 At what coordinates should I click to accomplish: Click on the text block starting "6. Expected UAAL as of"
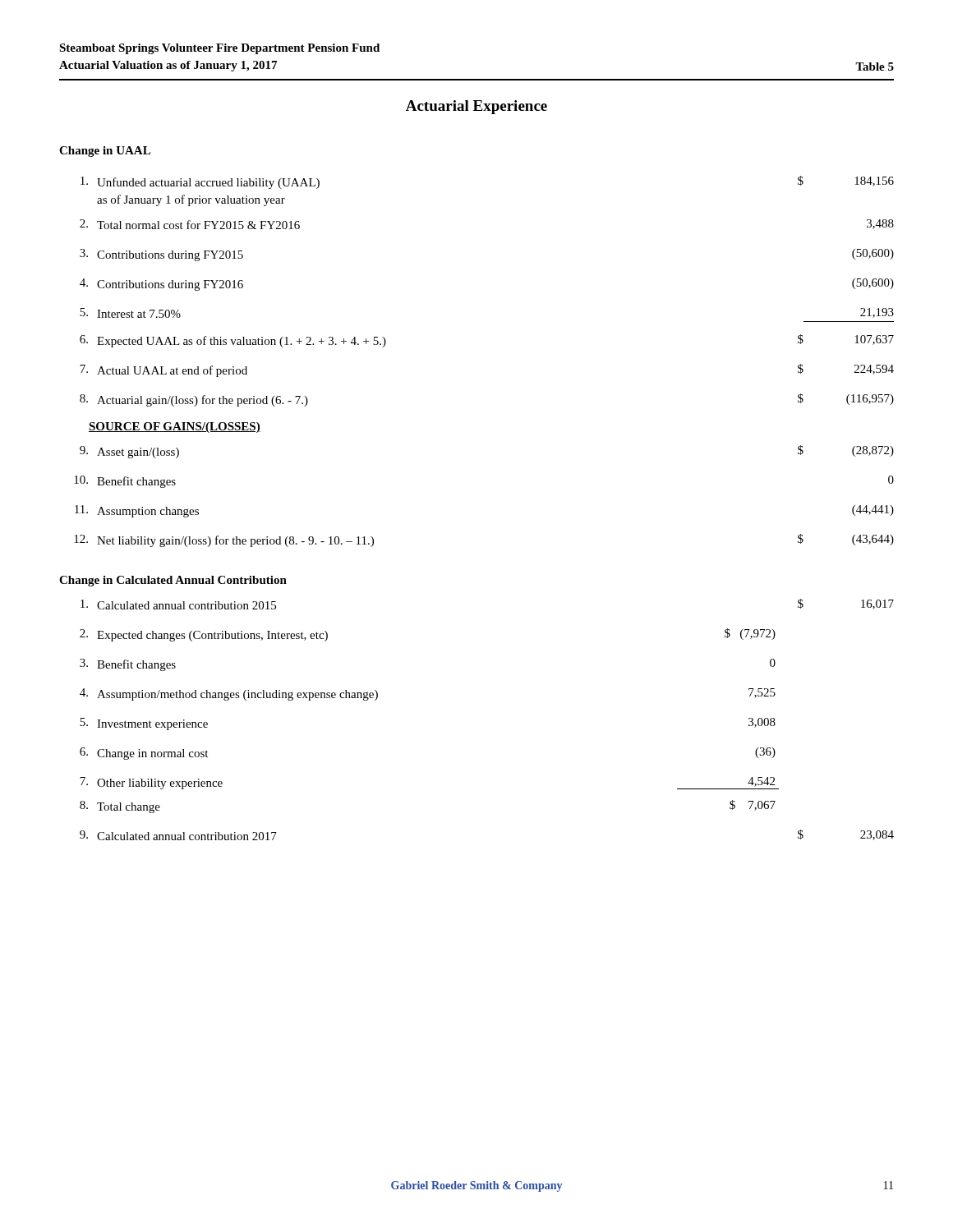click(235, 340)
